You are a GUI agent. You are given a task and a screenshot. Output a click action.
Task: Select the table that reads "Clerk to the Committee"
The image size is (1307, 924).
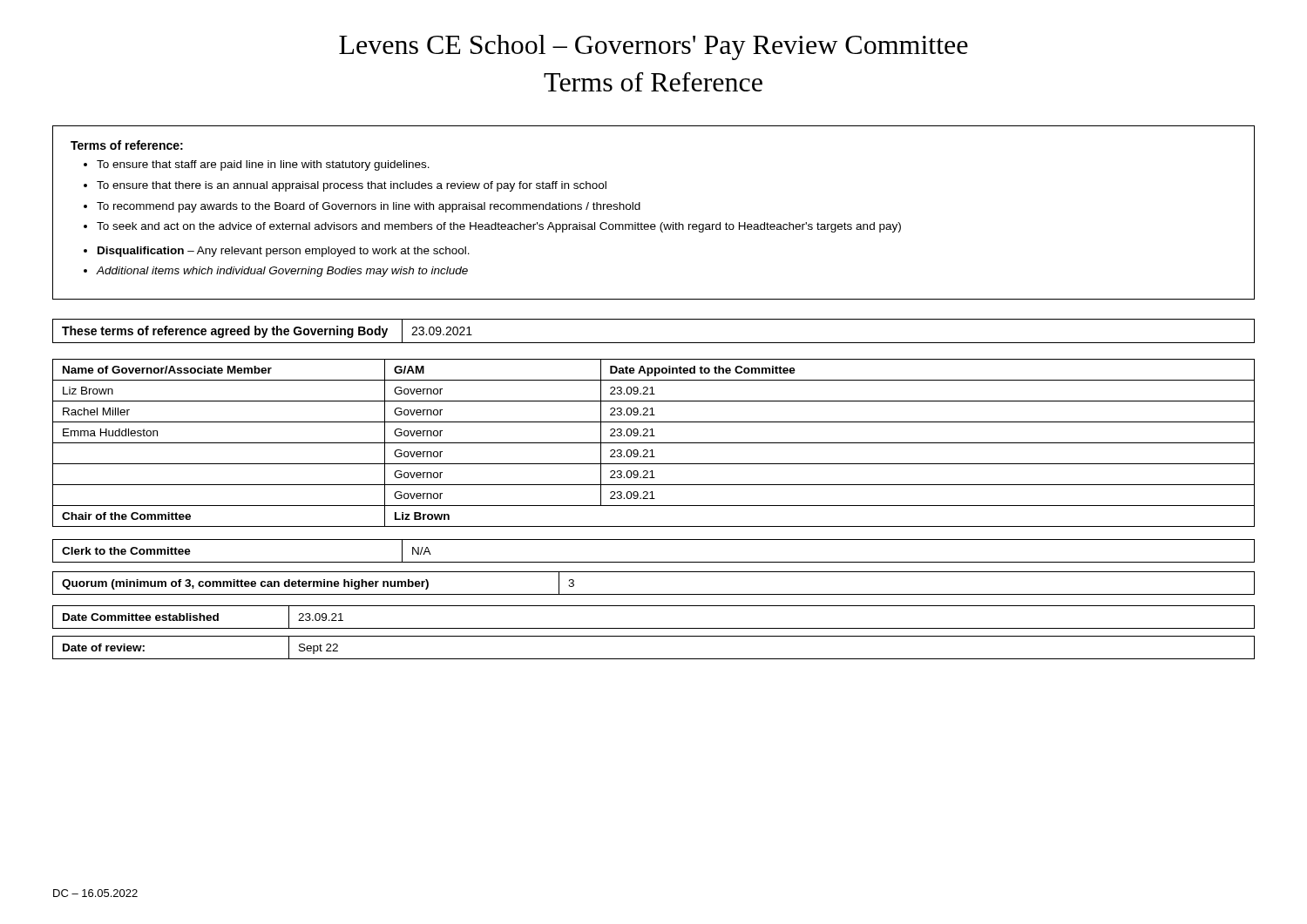pos(654,551)
